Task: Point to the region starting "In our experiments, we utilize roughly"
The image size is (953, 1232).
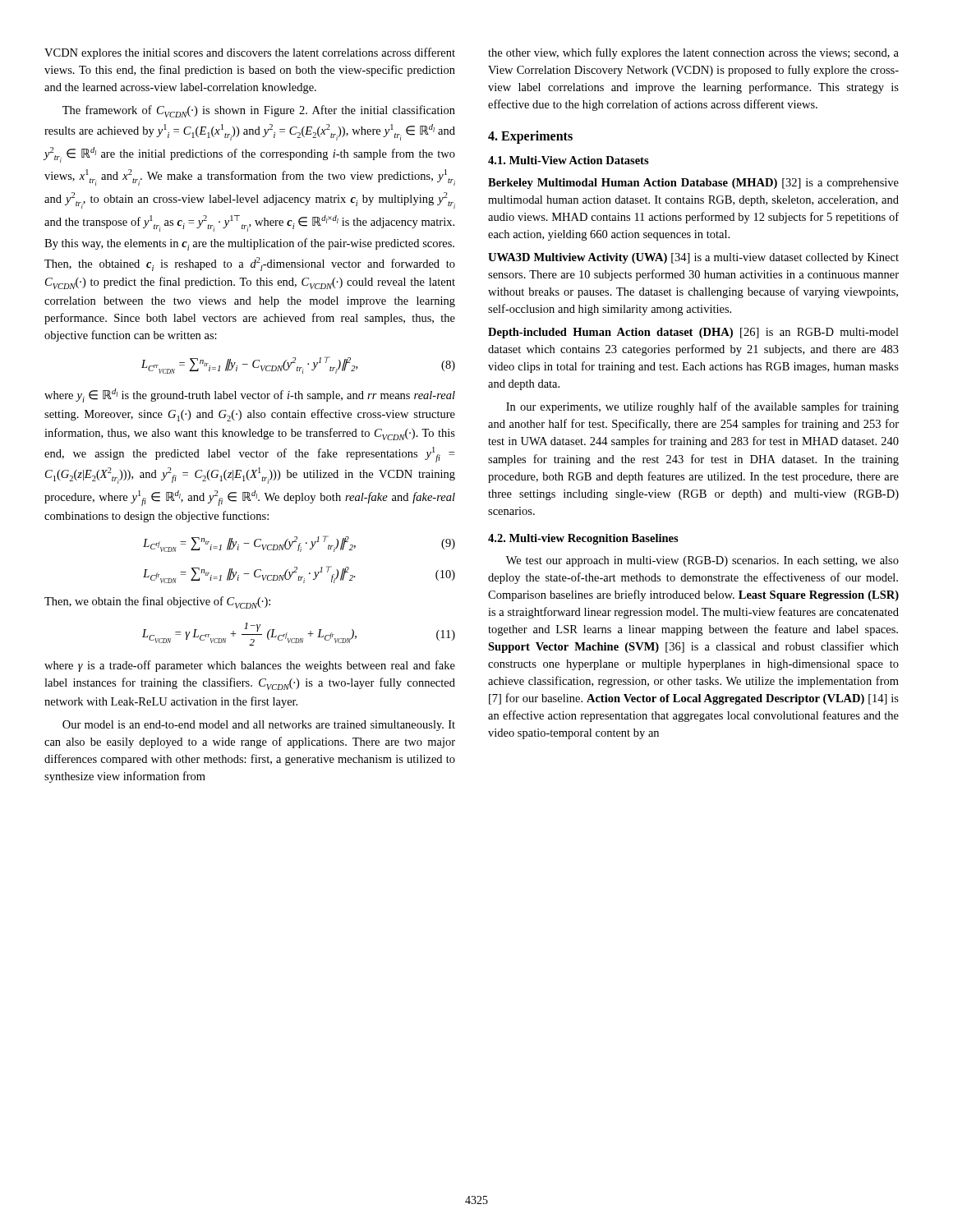Action: click(x=693, y=459)
